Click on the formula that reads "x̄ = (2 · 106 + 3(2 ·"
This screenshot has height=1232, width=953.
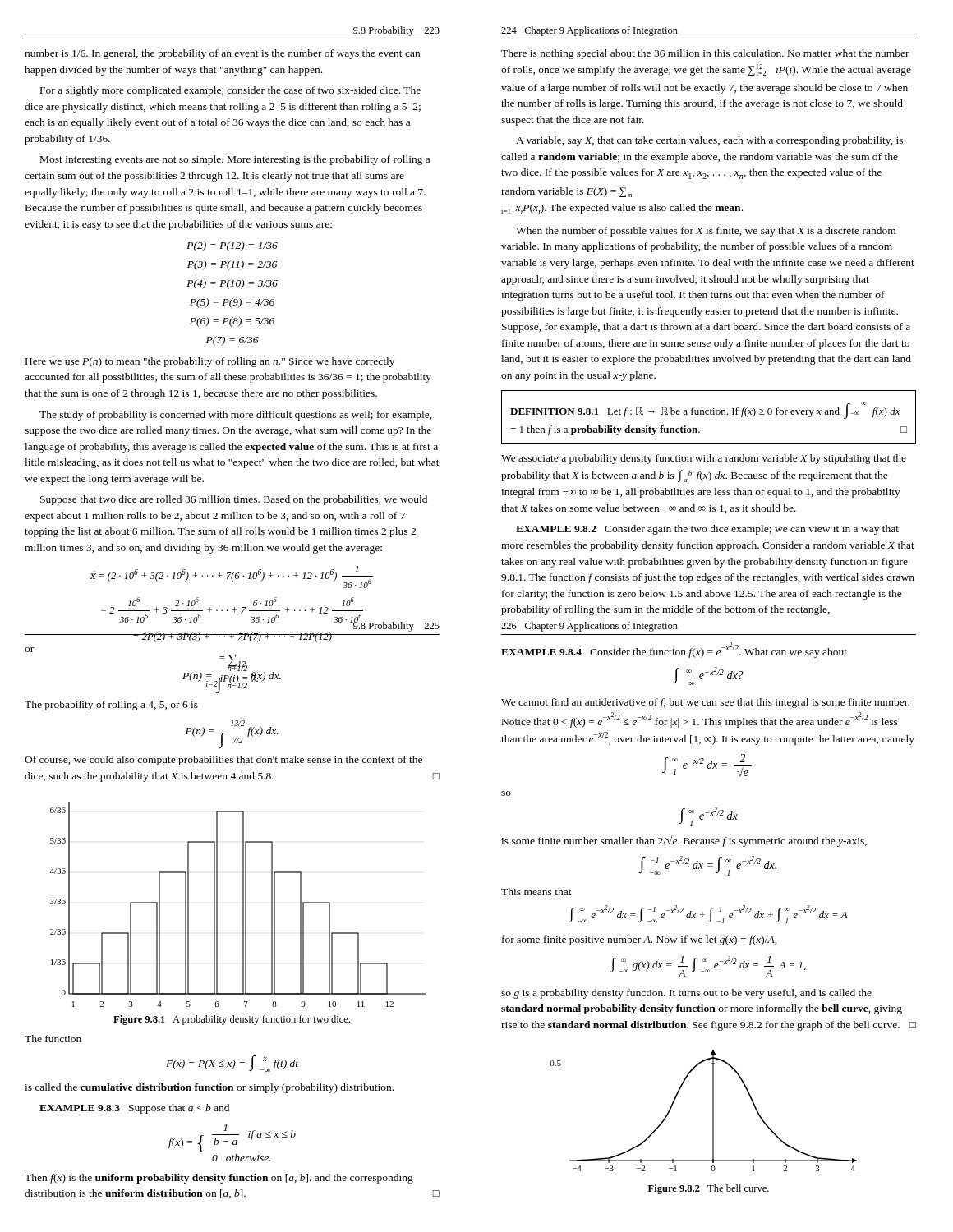232,624
